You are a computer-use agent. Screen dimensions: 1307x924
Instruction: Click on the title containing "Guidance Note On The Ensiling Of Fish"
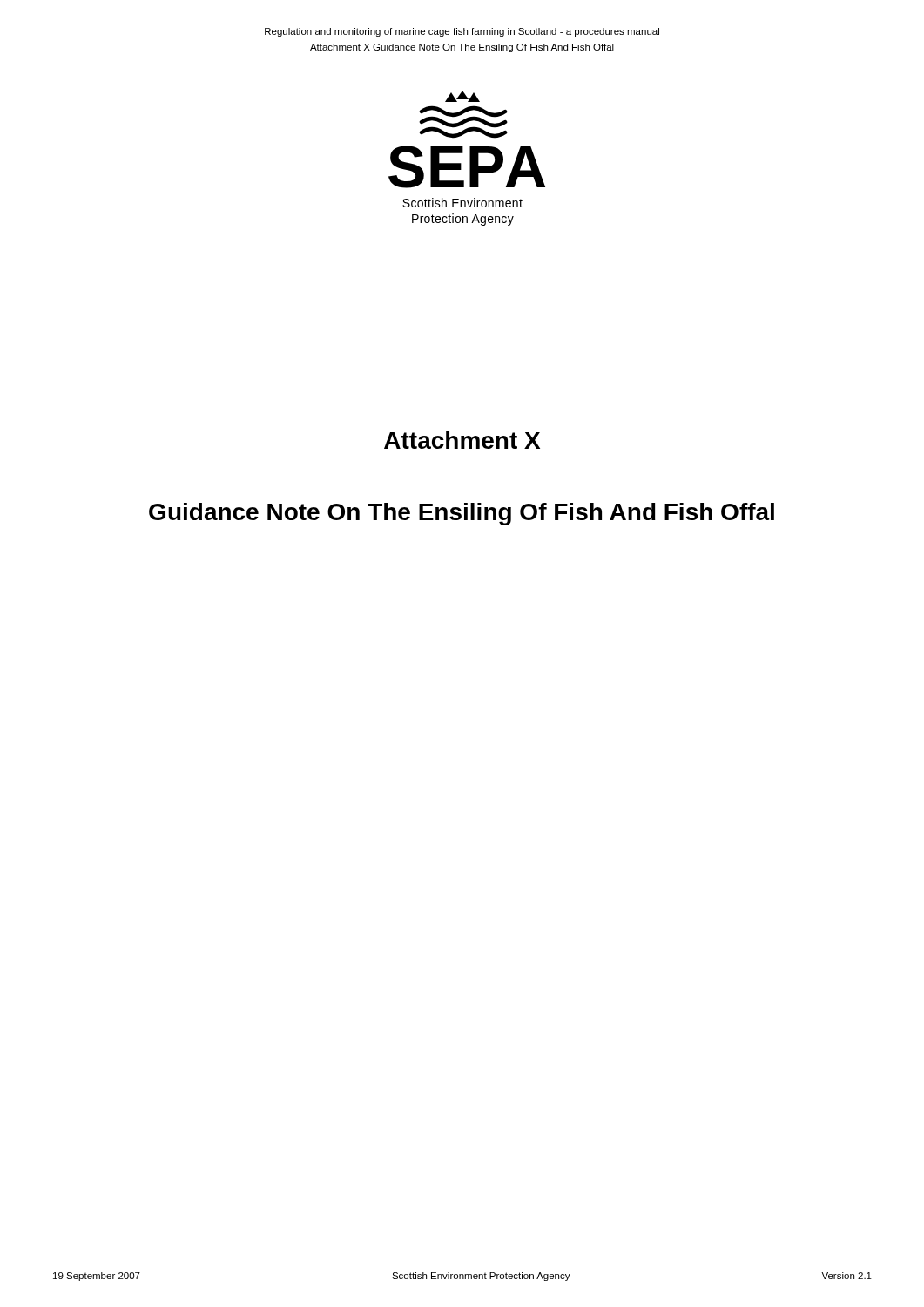click(x=462, y=512)
